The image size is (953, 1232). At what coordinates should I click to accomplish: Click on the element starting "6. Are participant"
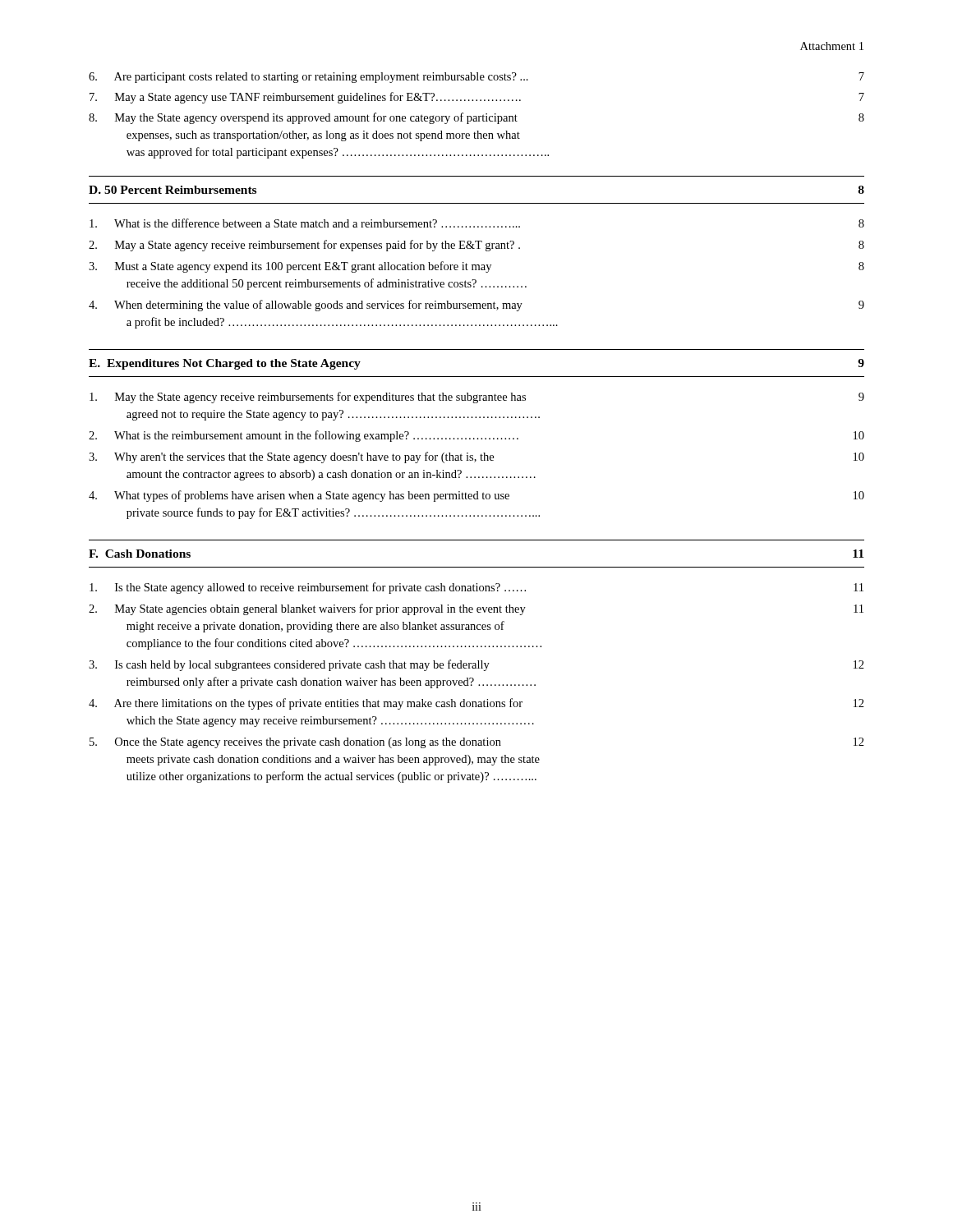click(x=476, y=77)
